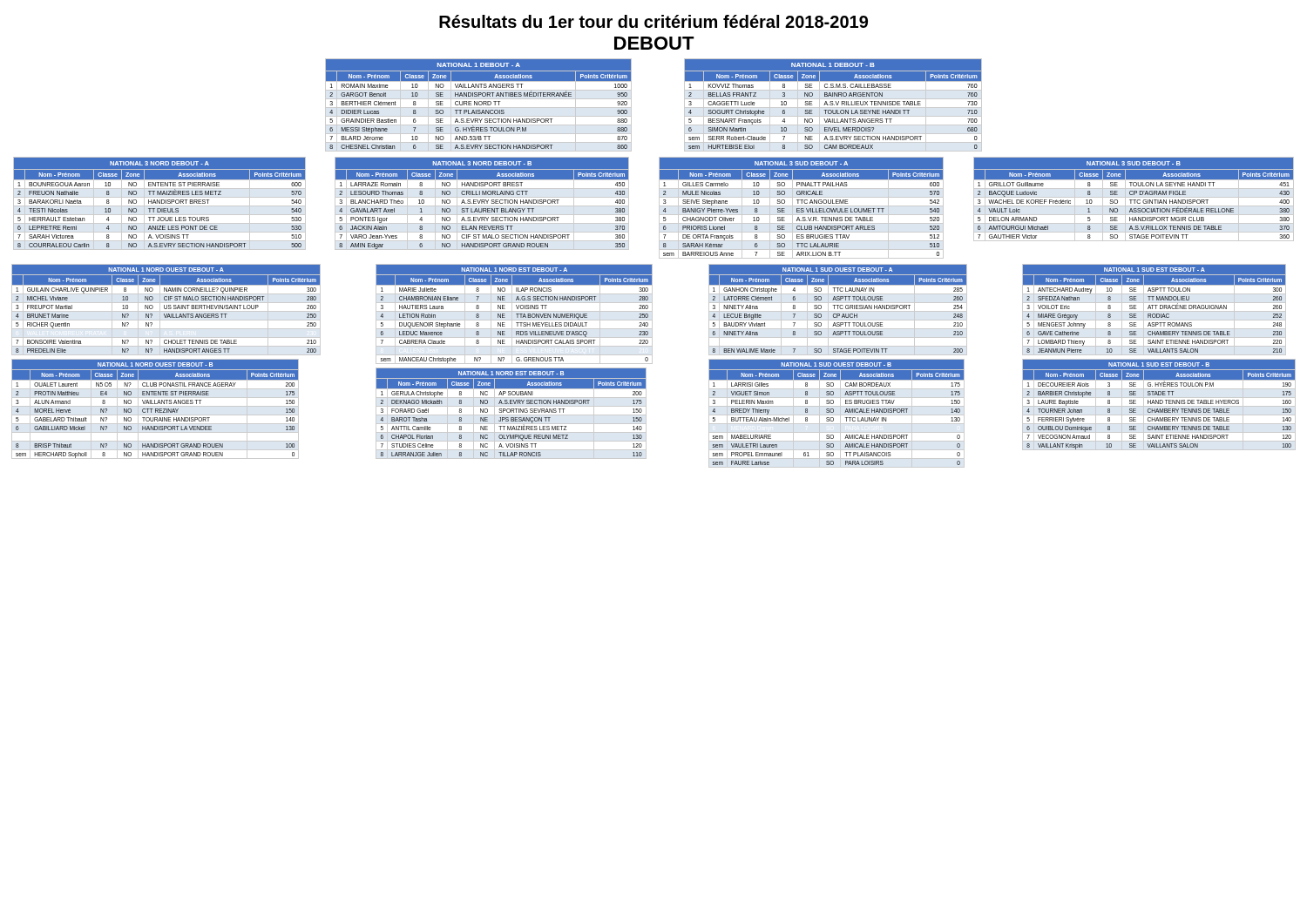Click on the table containing "DEKNAGO Mickaëh"
This screenshot has height=924, width=1307.
click(514, 413)
